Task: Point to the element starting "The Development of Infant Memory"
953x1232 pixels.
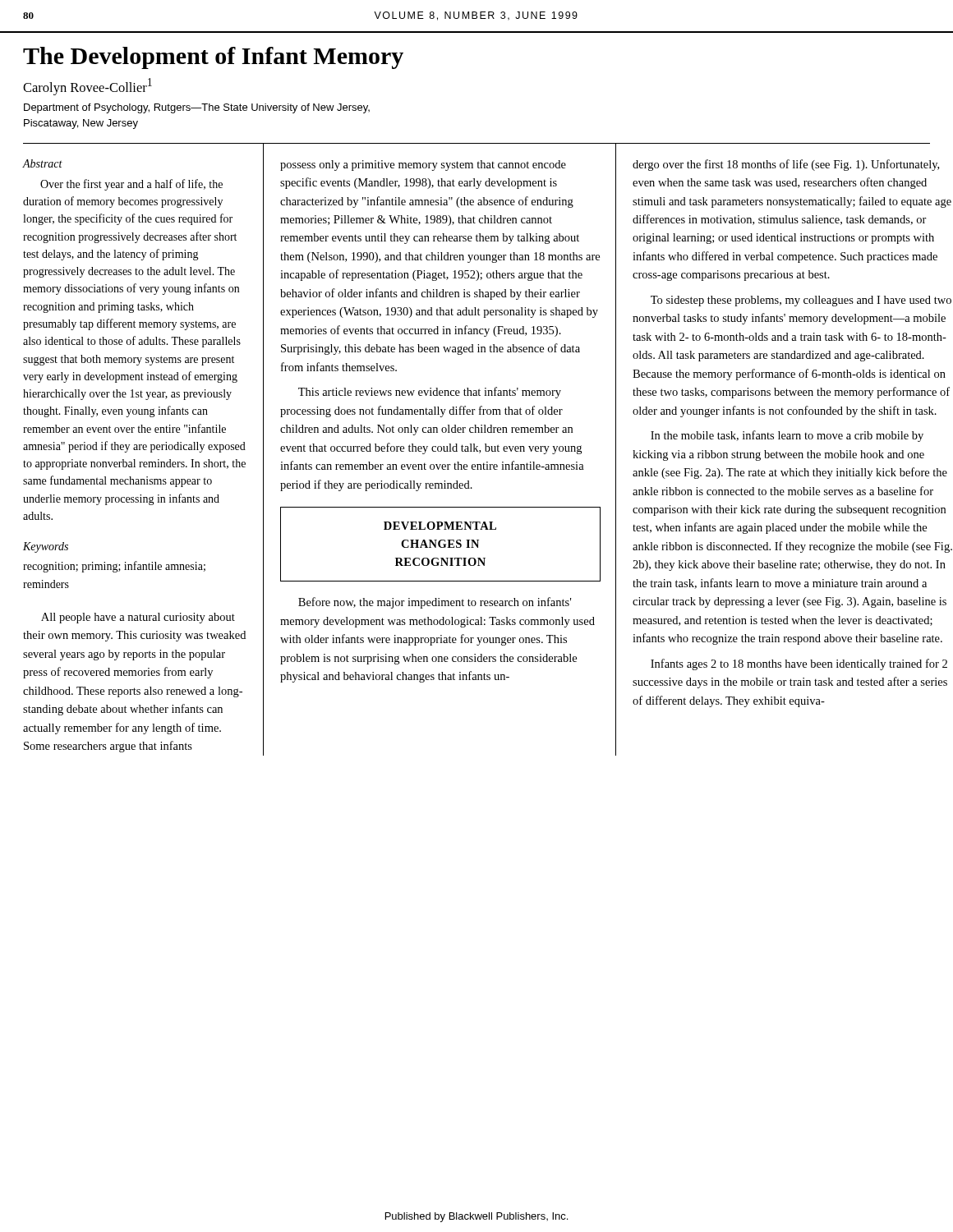Action: point(213,55)
